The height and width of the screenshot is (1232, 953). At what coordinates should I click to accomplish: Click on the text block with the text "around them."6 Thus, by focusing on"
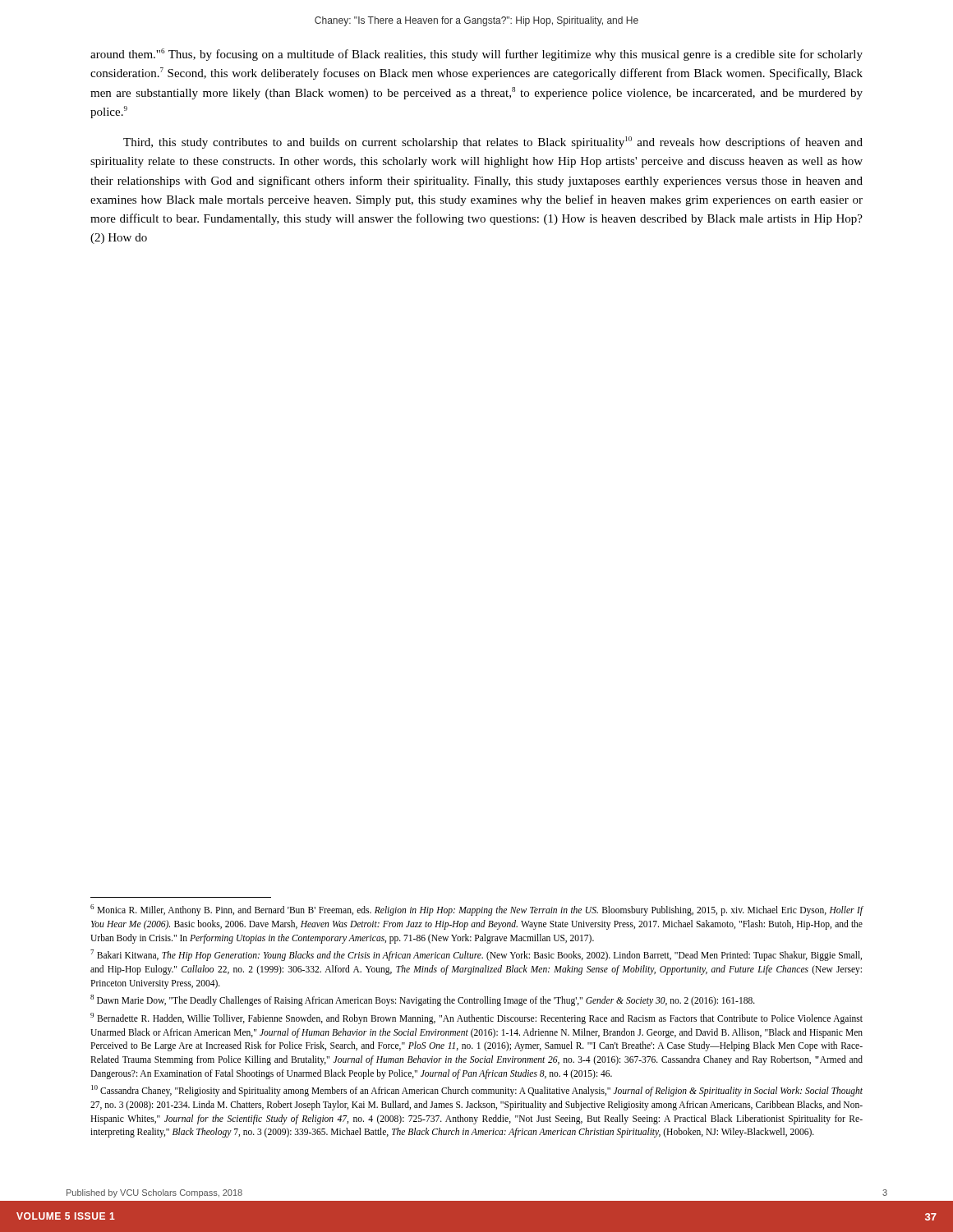point(476,82)
